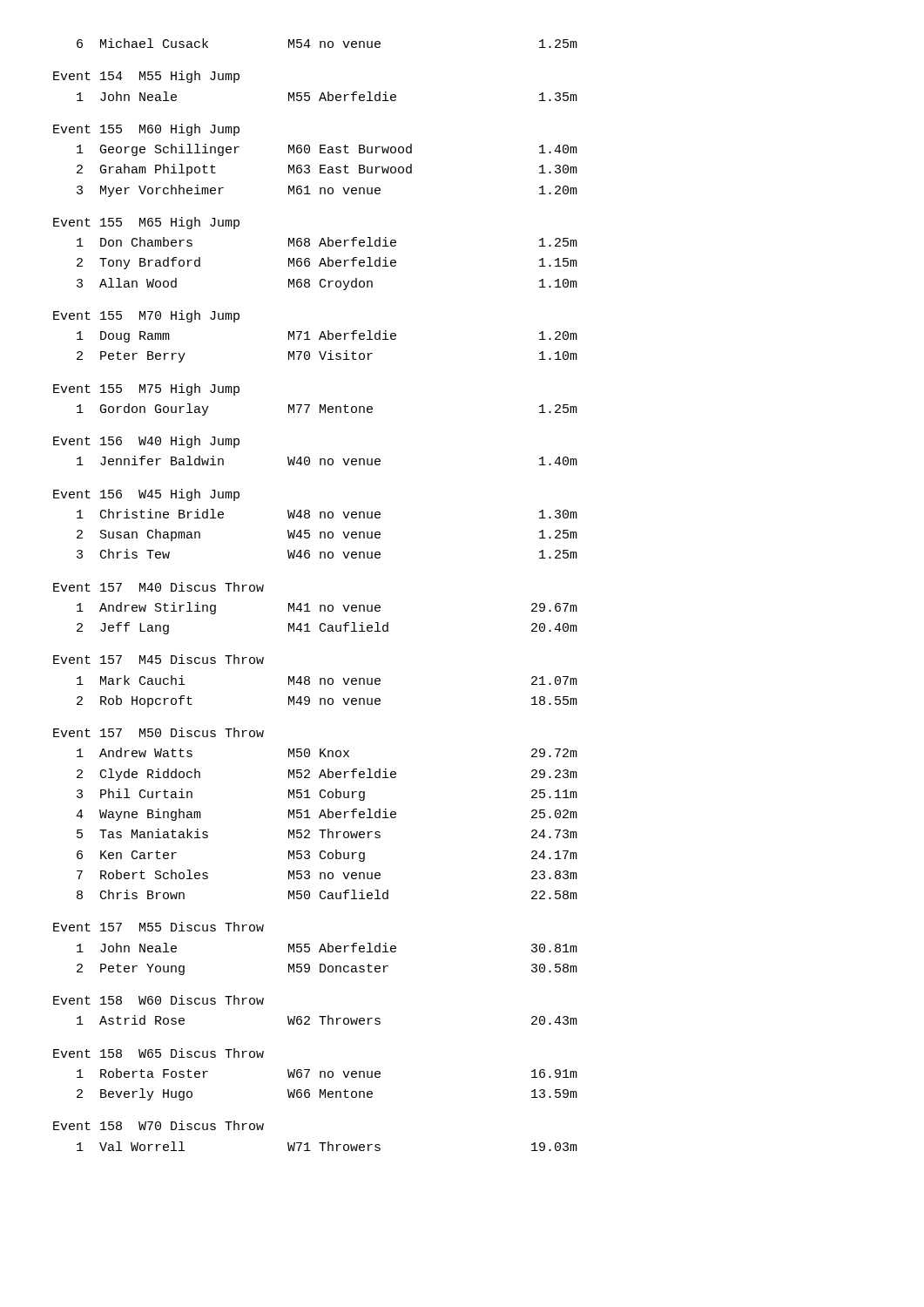Viewport: 924px width, 1307px height.
Task: Point to "1 Gordon Gourlay M77 Mentone 1.25m"
Action: pos(327,410)
